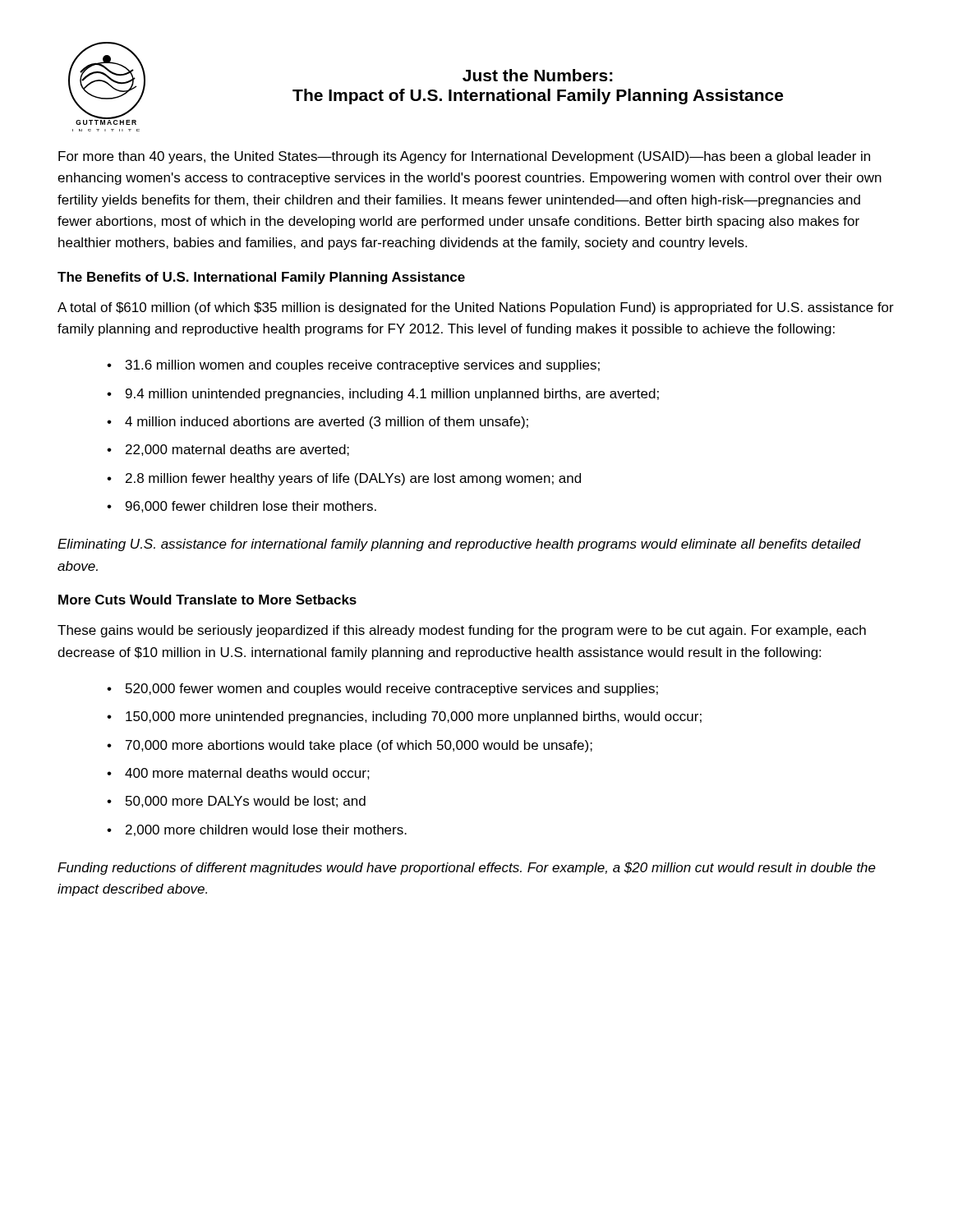
Task: Where is the passage that starts "• 150,000 more unintended pregnancies, including 70,000 more"?
Action: [501, 717]
